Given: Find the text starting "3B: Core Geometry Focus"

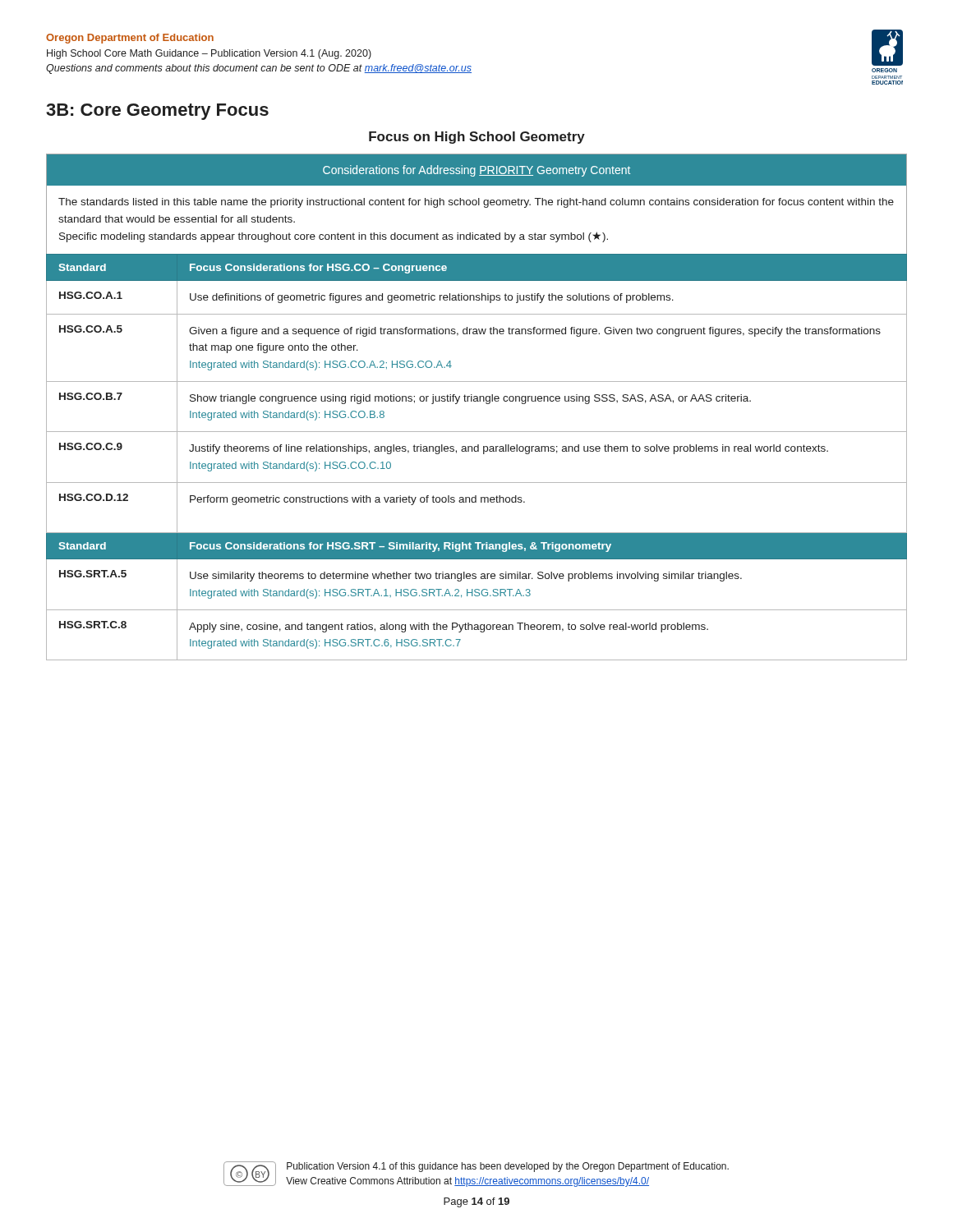Looking at the screenshot, I should click(x=157, y=110).
